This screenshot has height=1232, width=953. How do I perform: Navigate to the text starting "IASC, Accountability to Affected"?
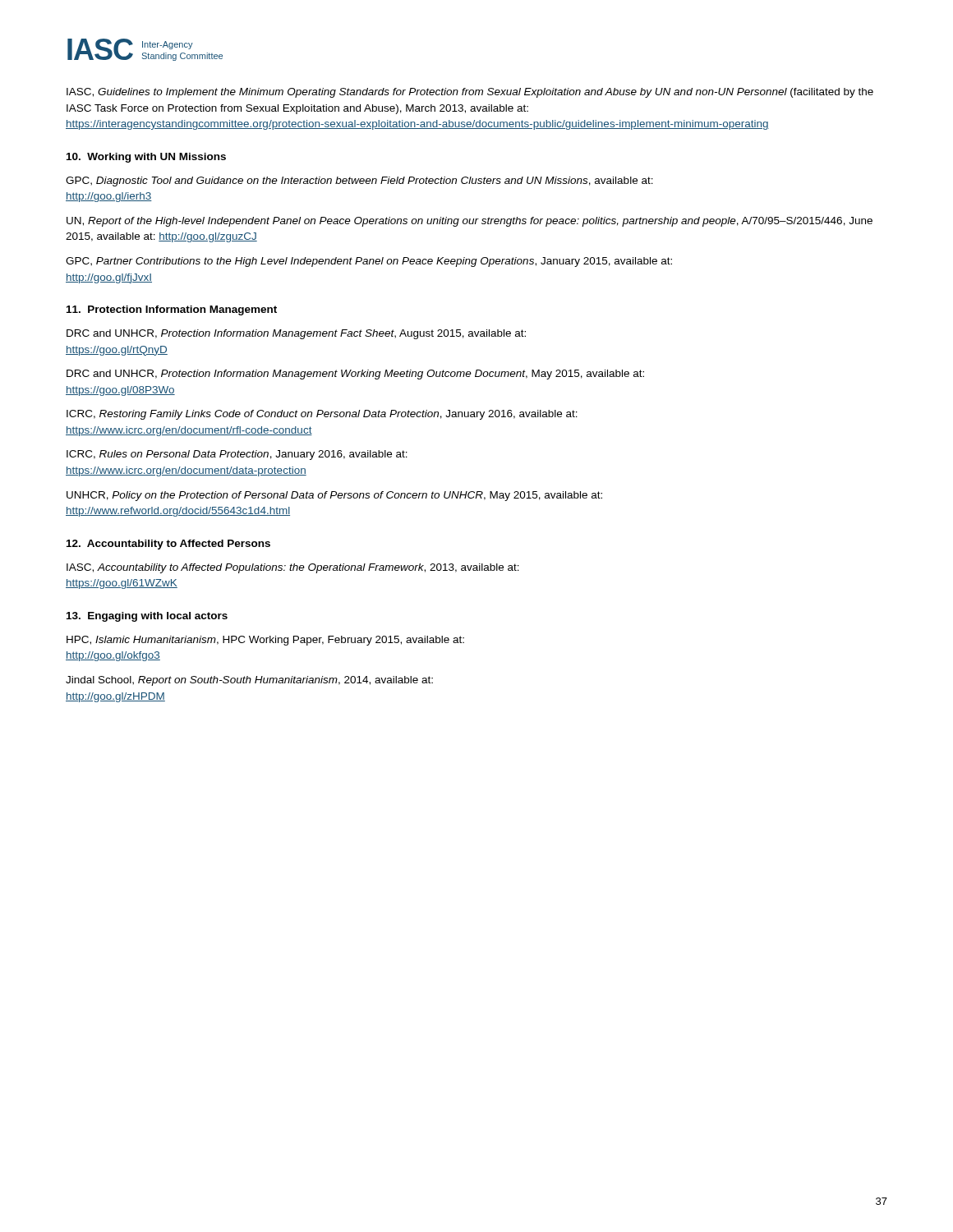pyautogui.click(x=293, y=575)
